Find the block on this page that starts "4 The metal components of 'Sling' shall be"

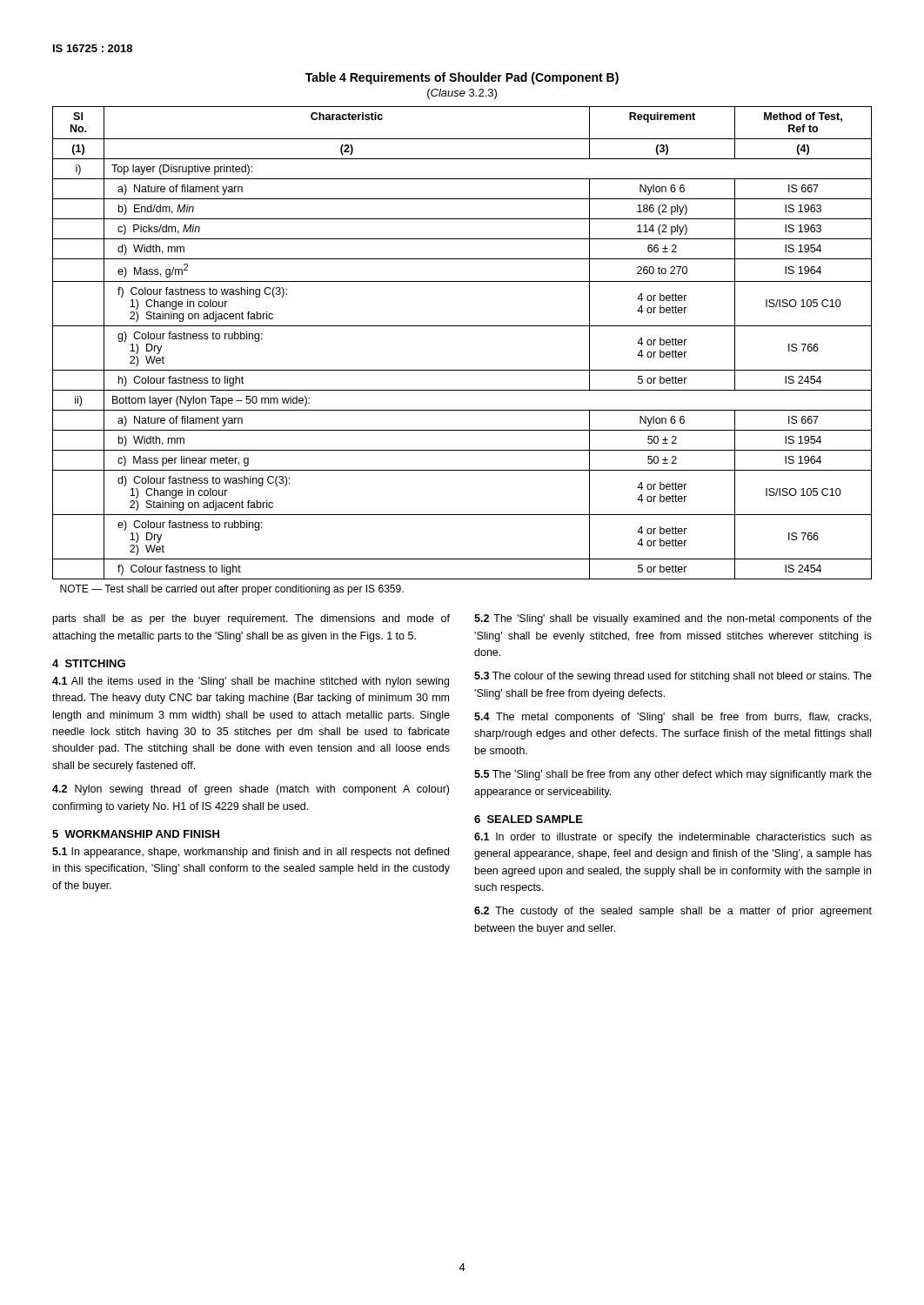(673, 734)
